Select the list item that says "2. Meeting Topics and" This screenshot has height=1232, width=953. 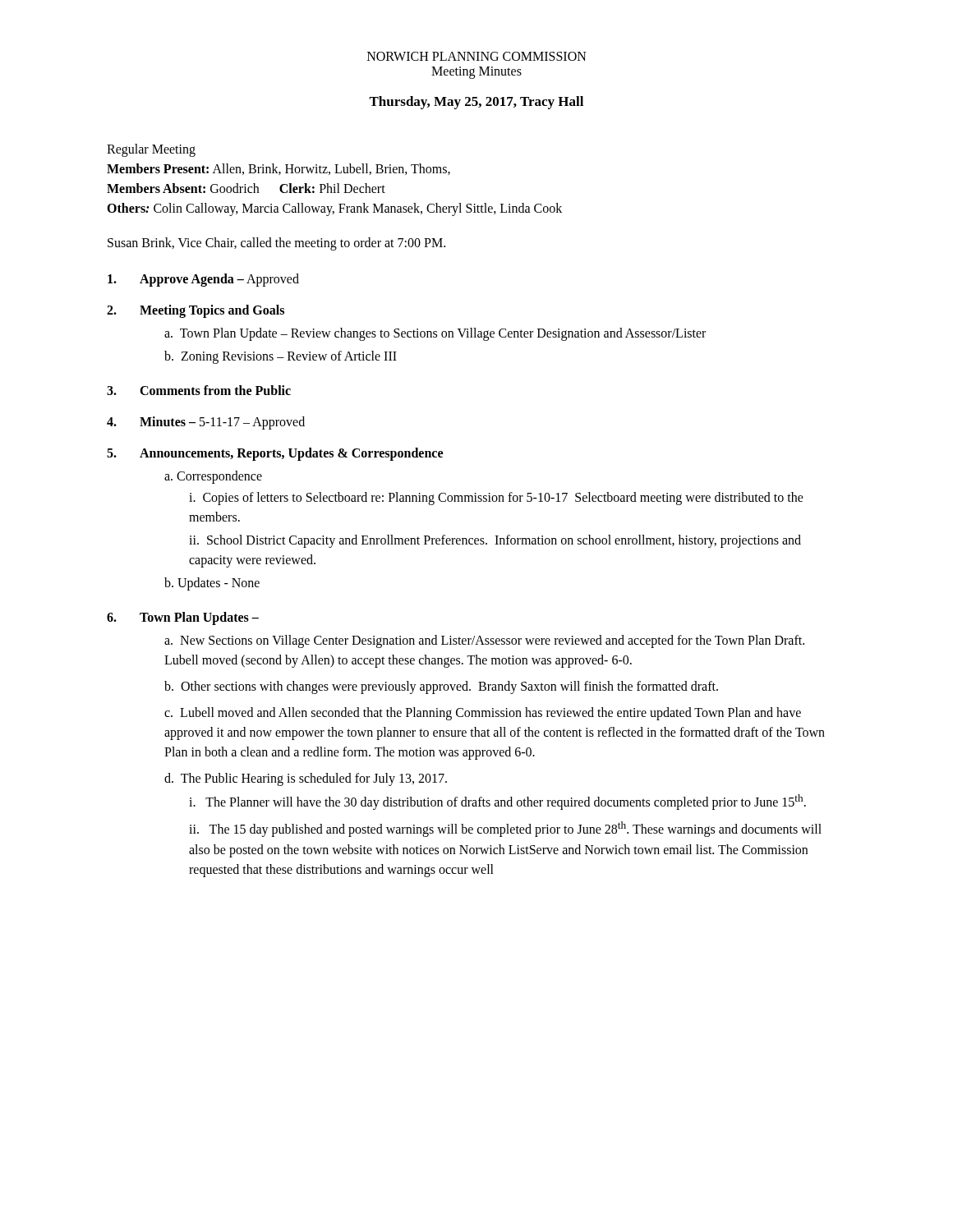[472, 335]
